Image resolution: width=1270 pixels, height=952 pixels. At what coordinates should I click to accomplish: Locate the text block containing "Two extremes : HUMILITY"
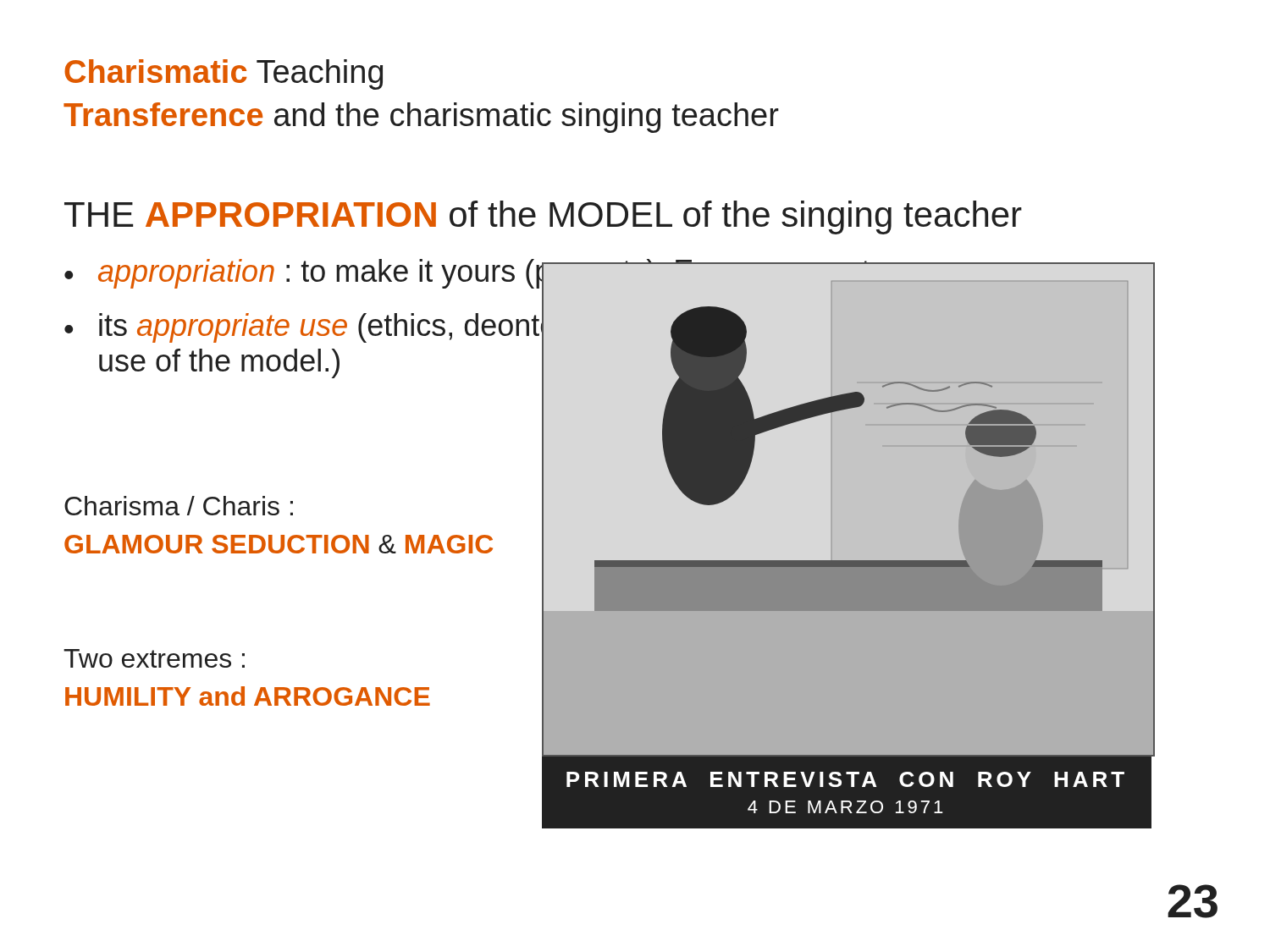click(247, 678)
